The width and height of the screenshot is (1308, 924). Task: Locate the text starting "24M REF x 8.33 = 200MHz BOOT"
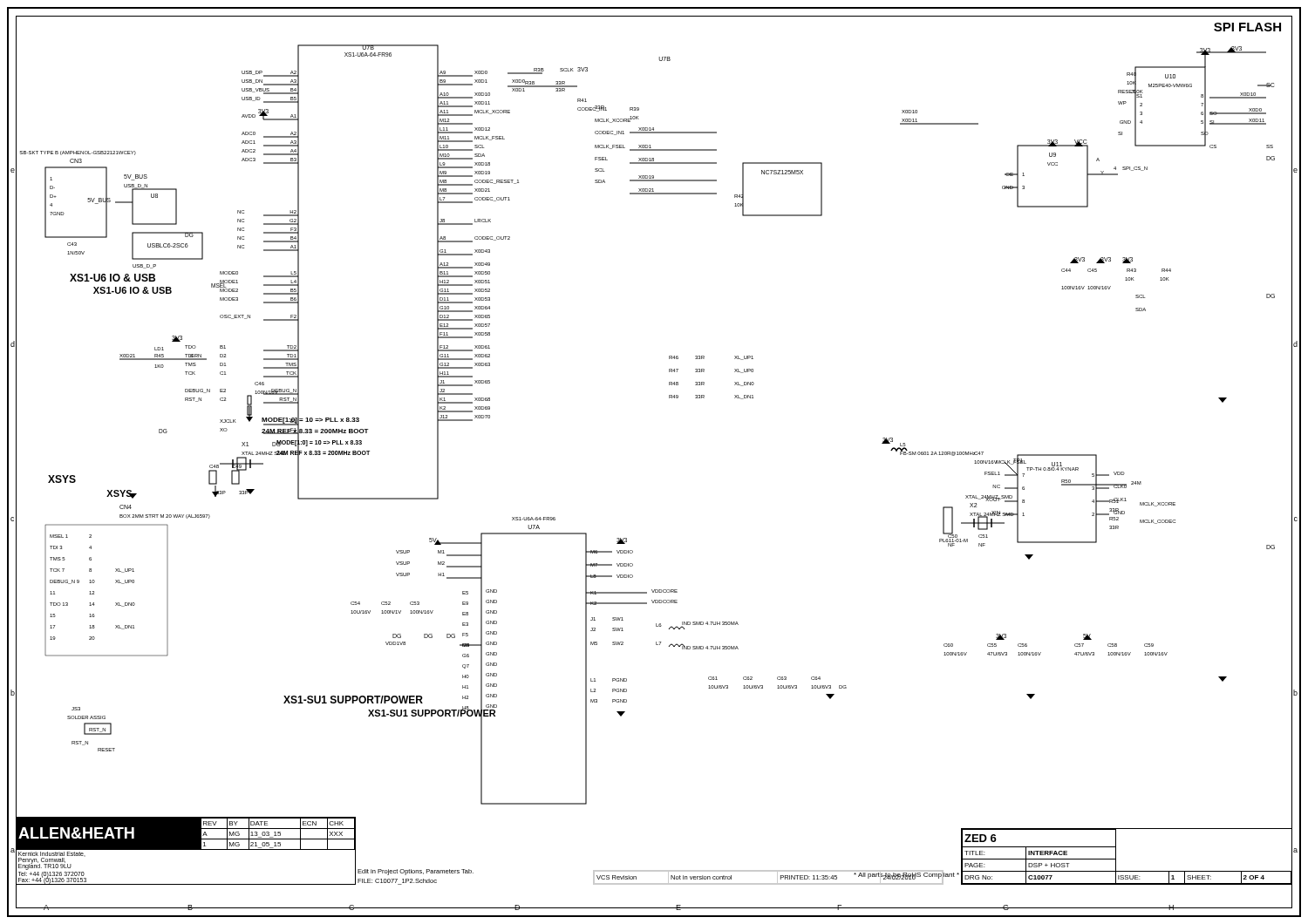(x=315, y=431)
